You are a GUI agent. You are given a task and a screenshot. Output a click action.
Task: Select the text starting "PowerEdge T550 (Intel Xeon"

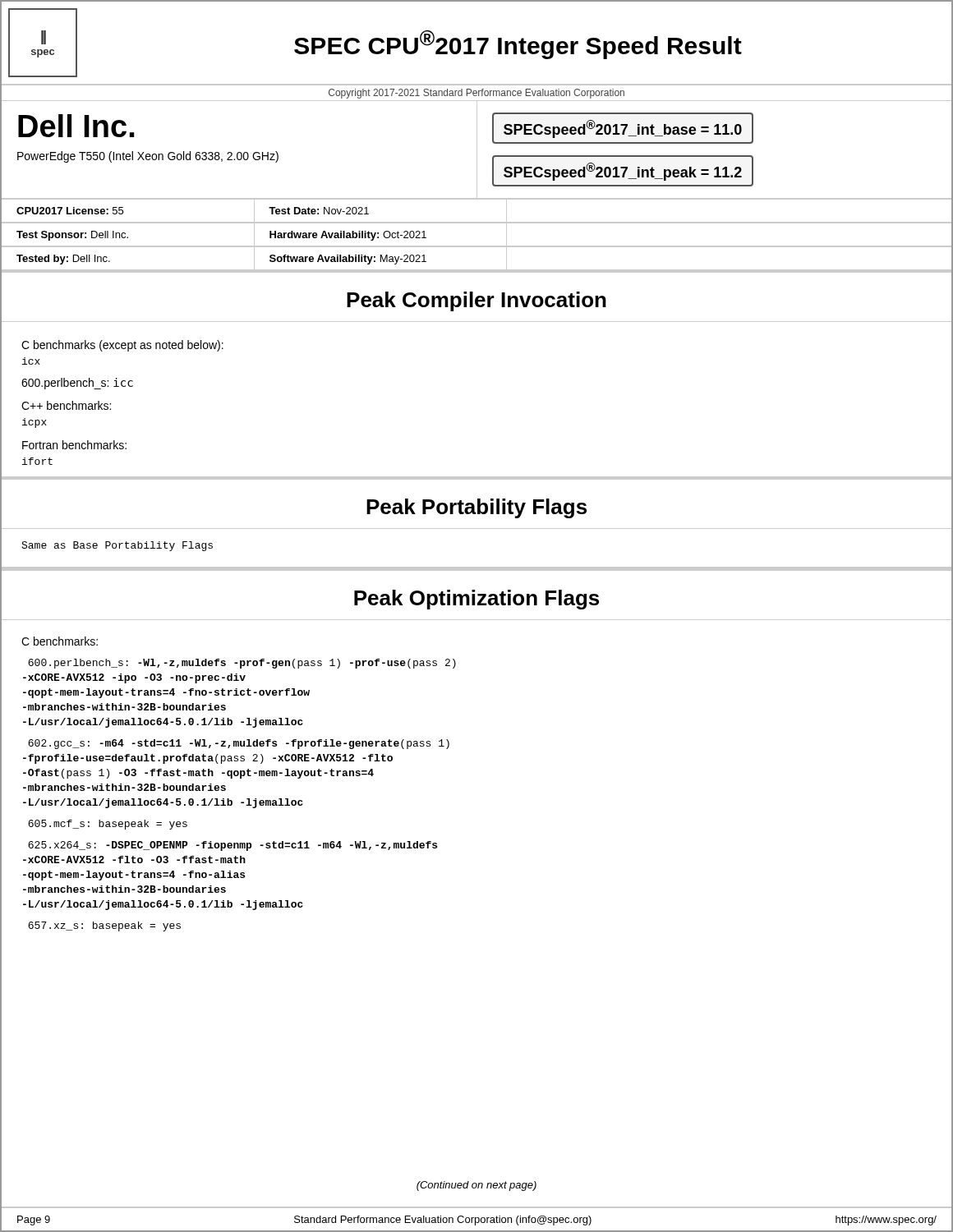(148, 156)
